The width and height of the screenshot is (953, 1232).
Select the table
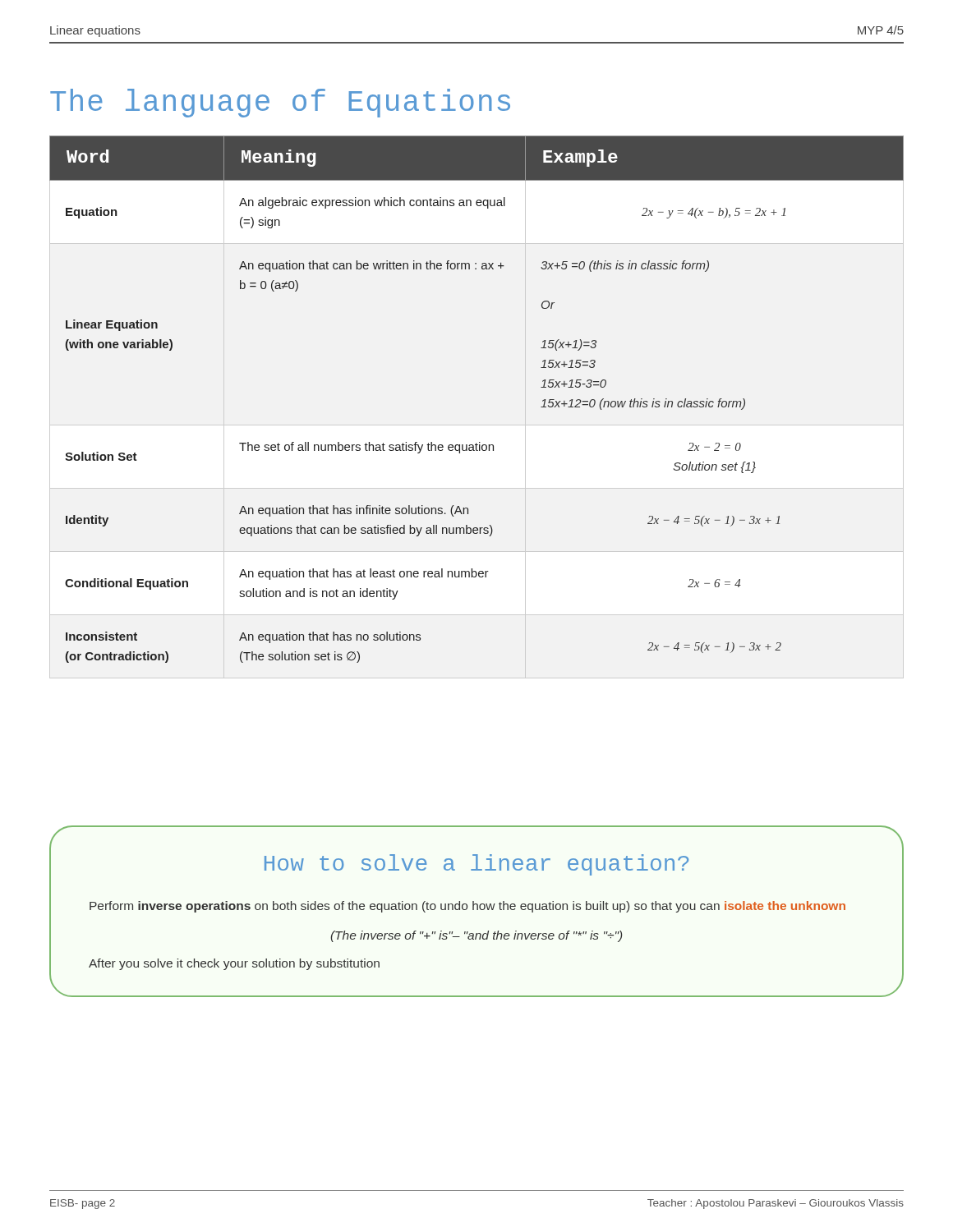click(476, 407)
